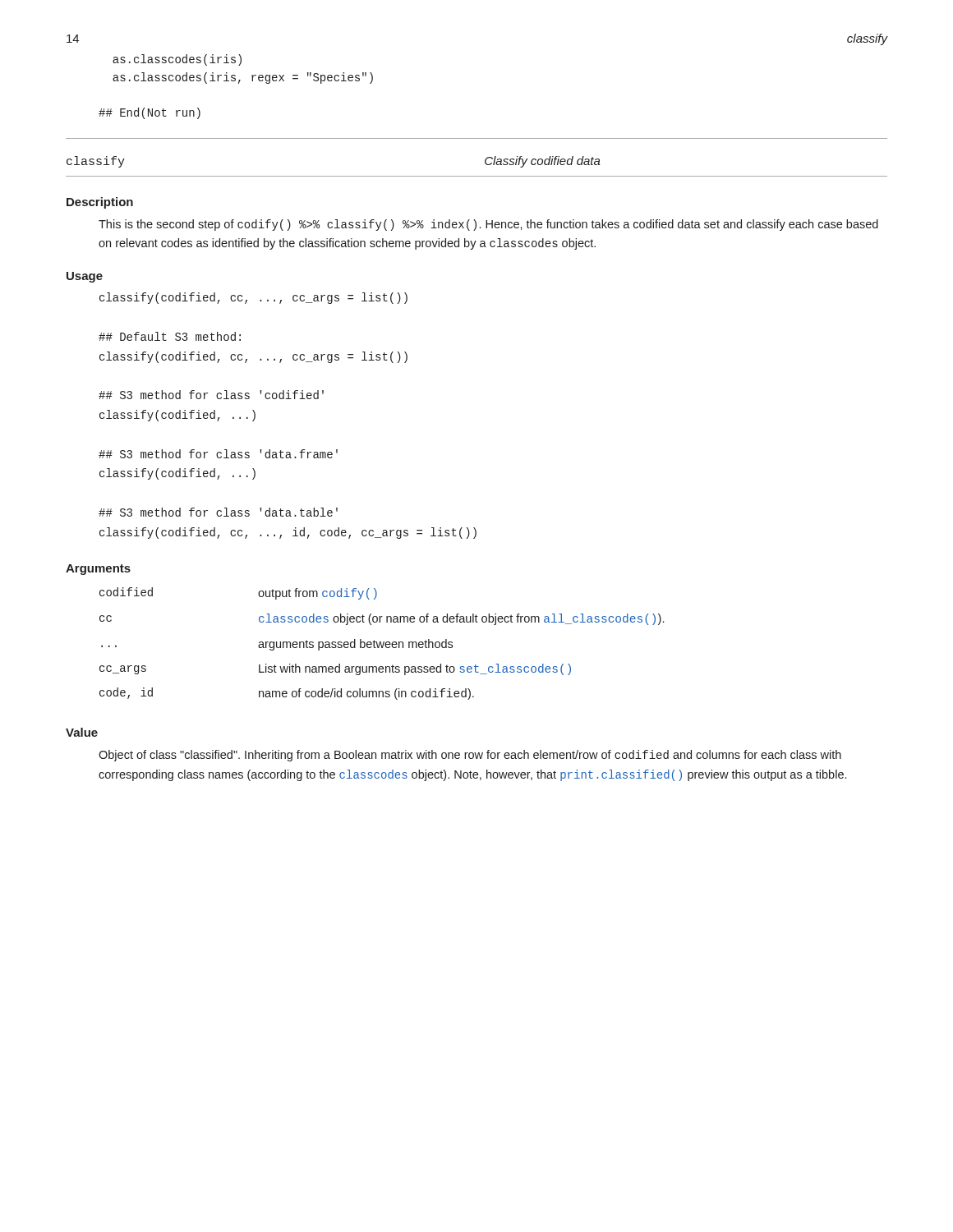953x1232 pixels.
Task: Where is the passage that starts "Object of class"?
Action: click(x=473, y=765)
